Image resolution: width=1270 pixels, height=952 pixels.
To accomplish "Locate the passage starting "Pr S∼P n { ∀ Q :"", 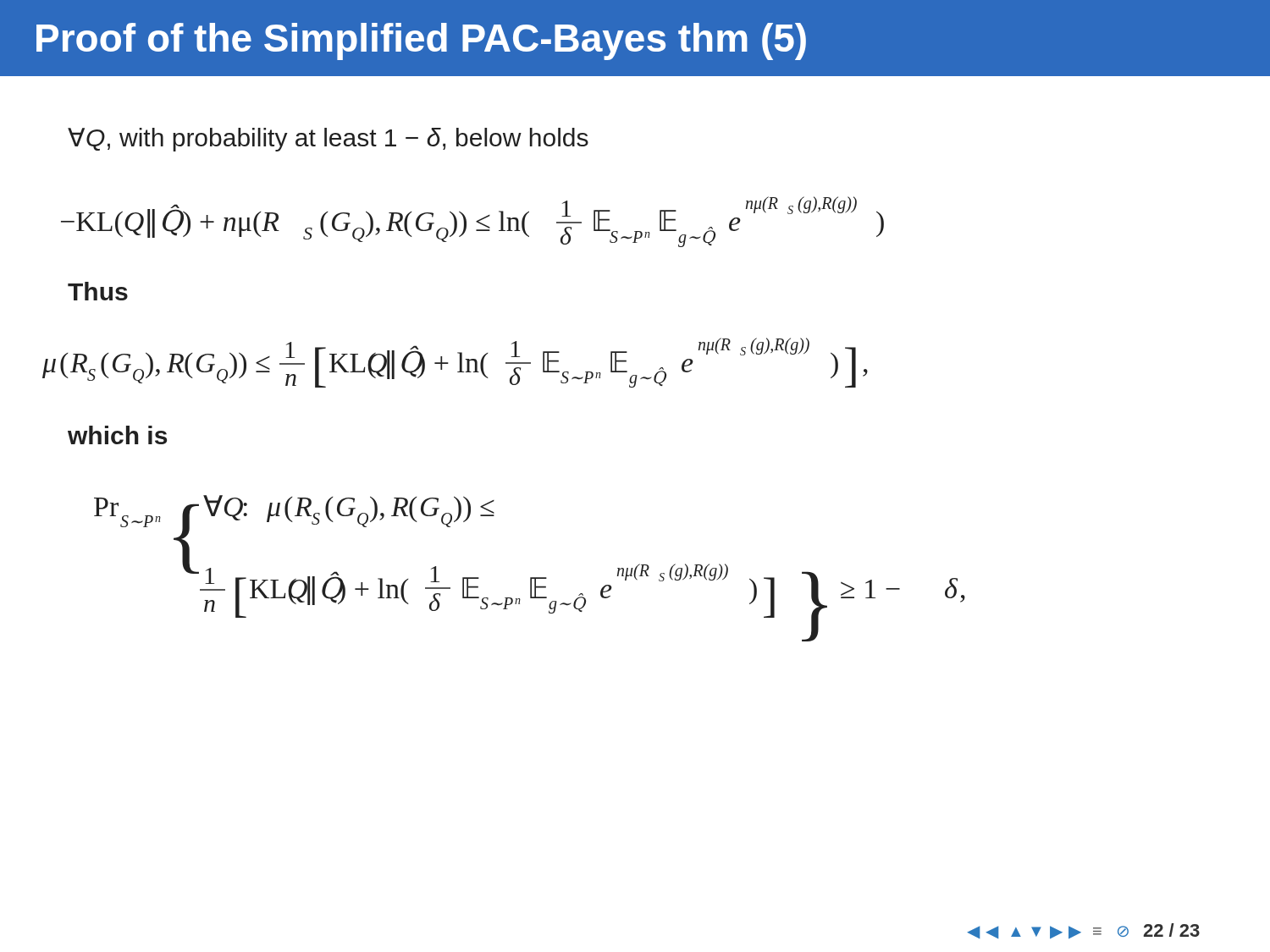I will point(656,558).
